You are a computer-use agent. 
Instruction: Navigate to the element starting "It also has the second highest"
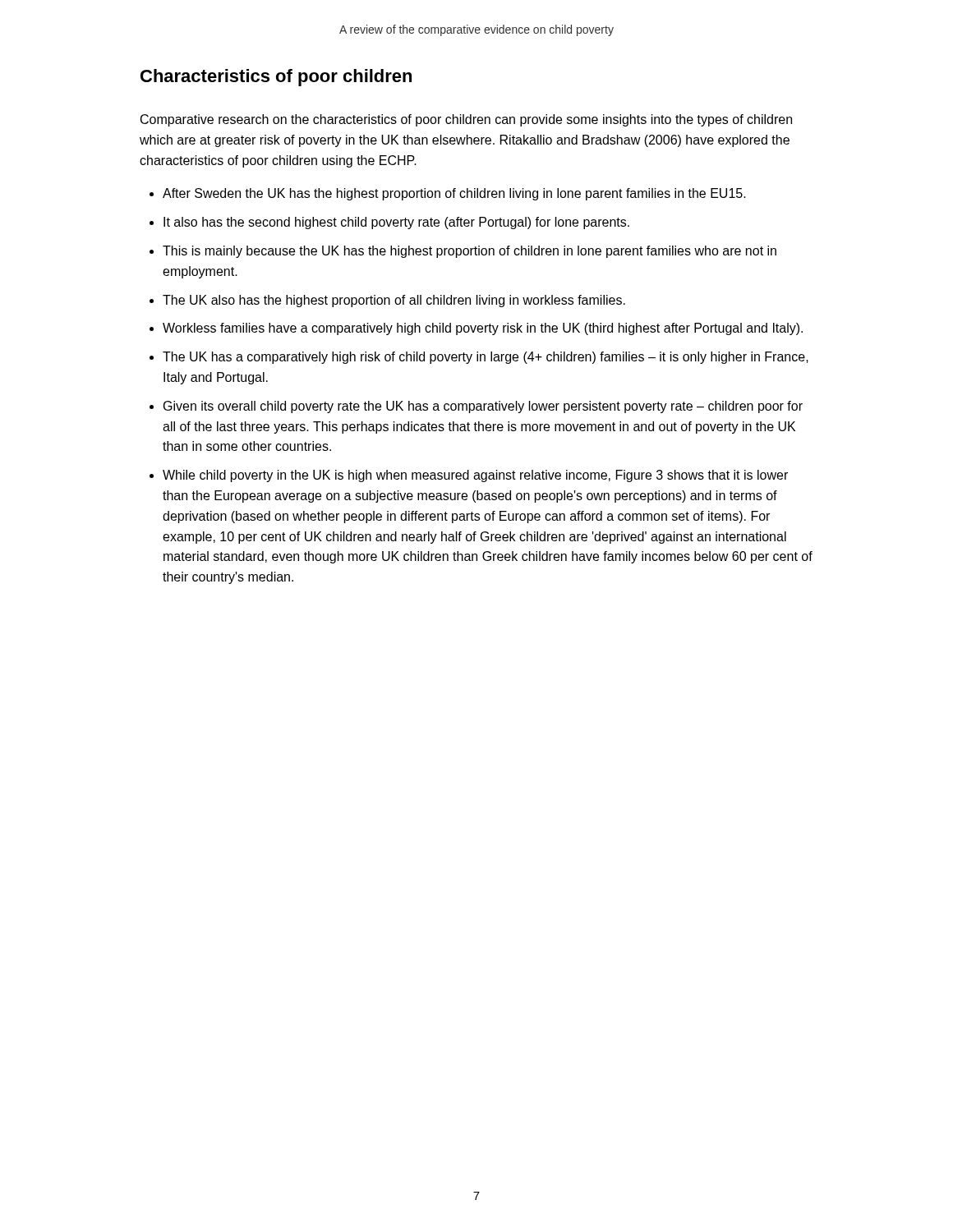pyautogui.click(x=396, y=222)
